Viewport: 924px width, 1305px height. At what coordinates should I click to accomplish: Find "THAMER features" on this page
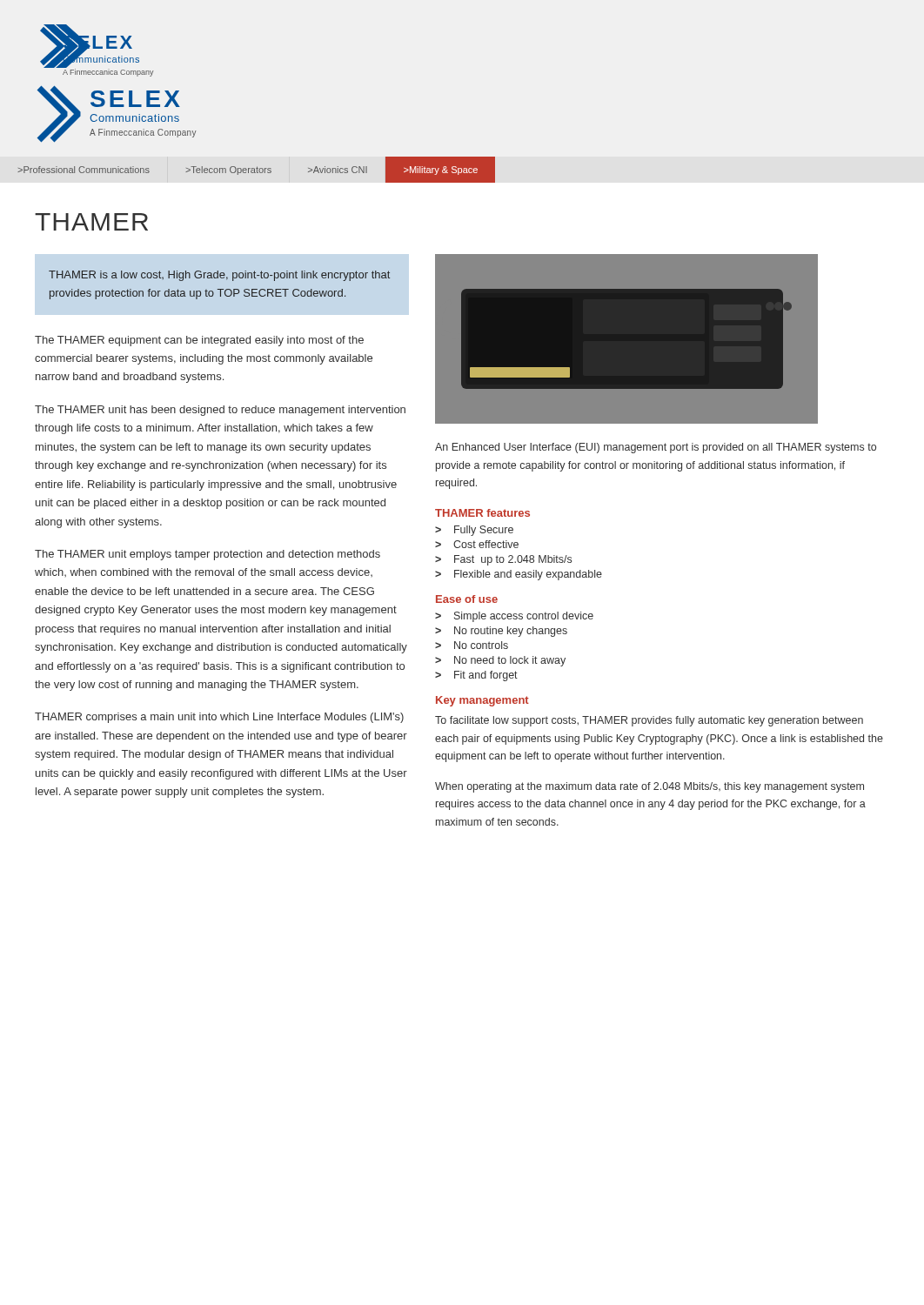[483, 513]
